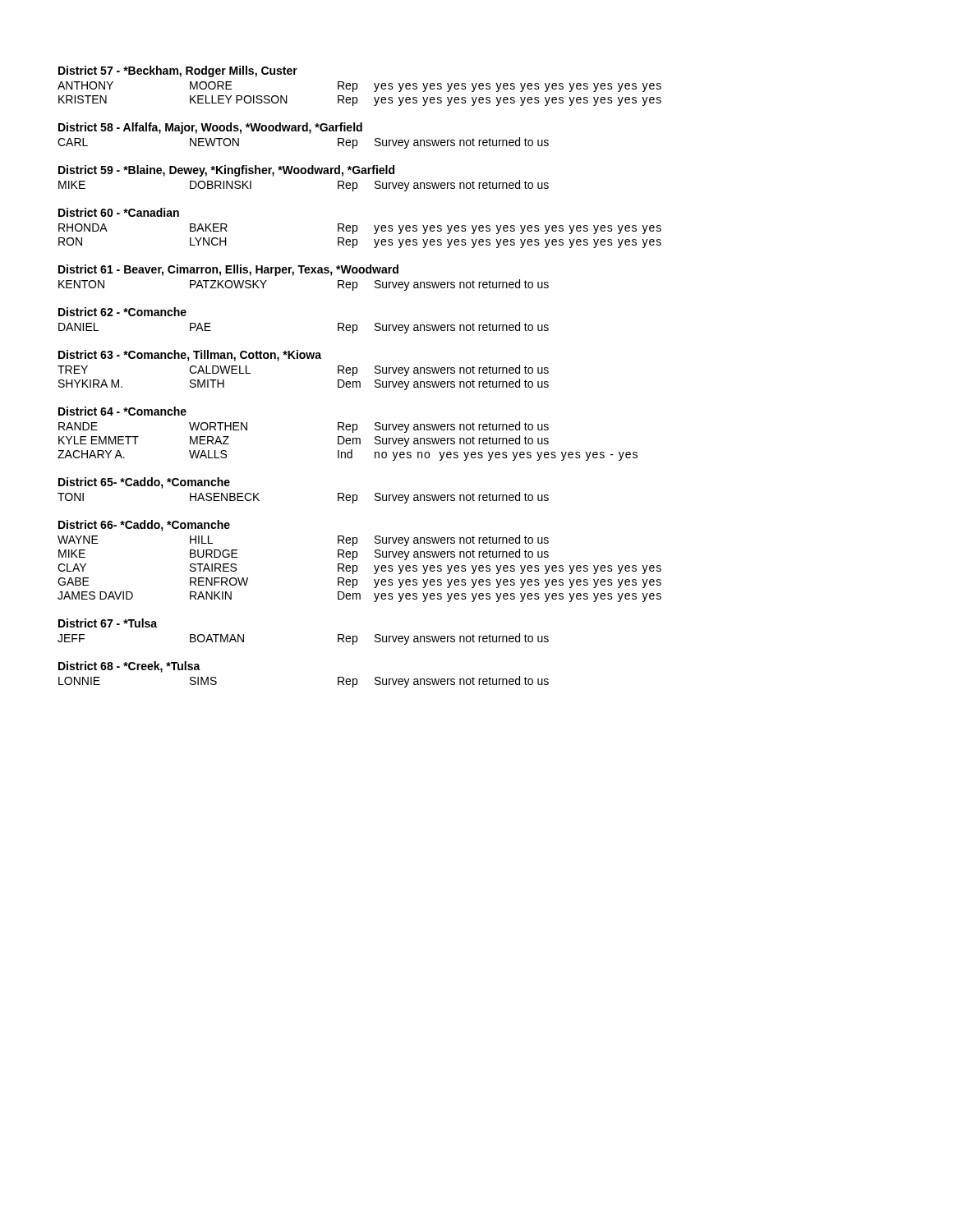The height and width of the screenshot is (1232, 953).
Task: Click the passage that begins "LONNIE SIMS Rep Survey"
Action: 476,681
